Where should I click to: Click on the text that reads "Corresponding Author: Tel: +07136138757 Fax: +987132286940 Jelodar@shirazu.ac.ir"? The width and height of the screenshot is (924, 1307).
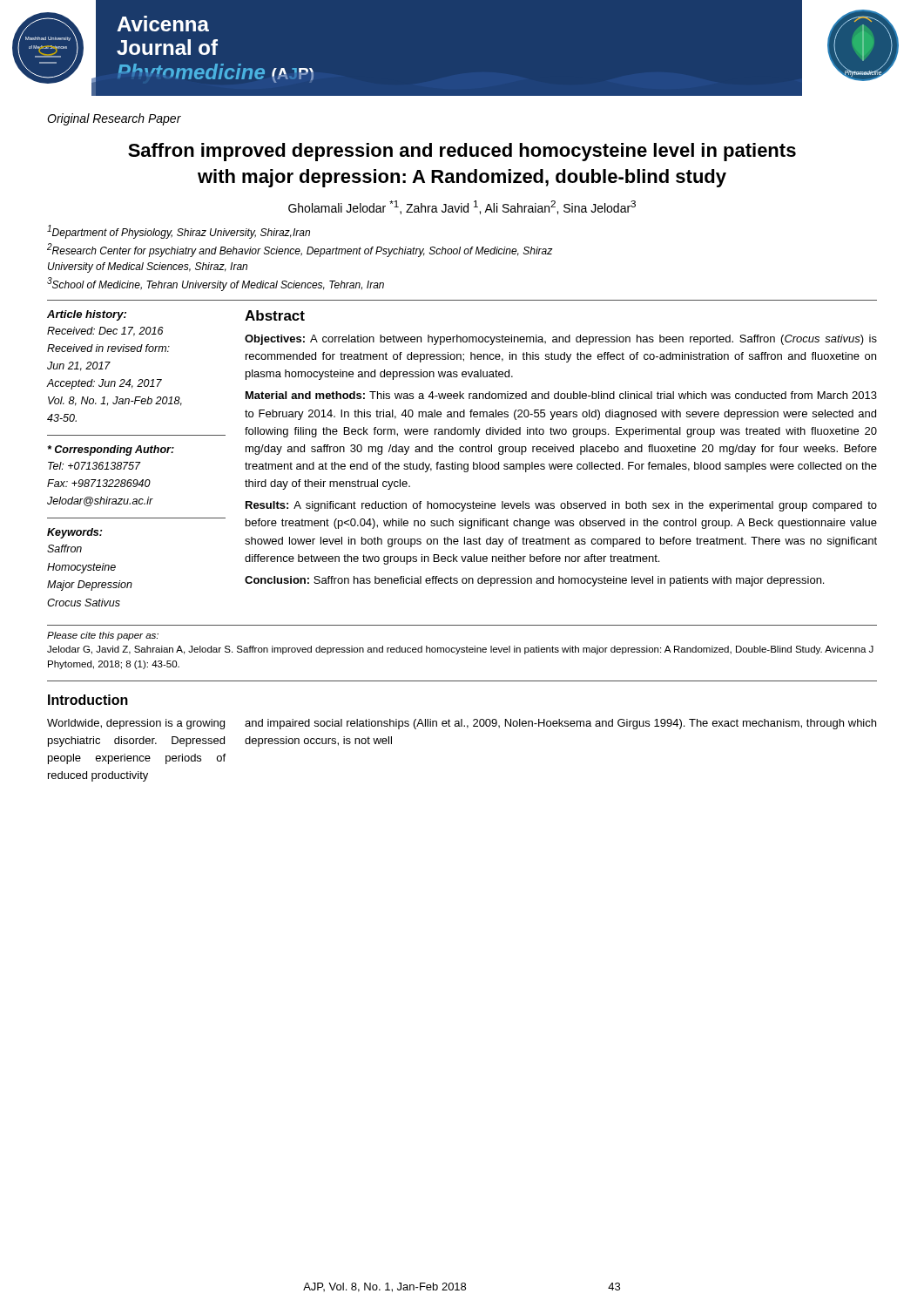136,477
